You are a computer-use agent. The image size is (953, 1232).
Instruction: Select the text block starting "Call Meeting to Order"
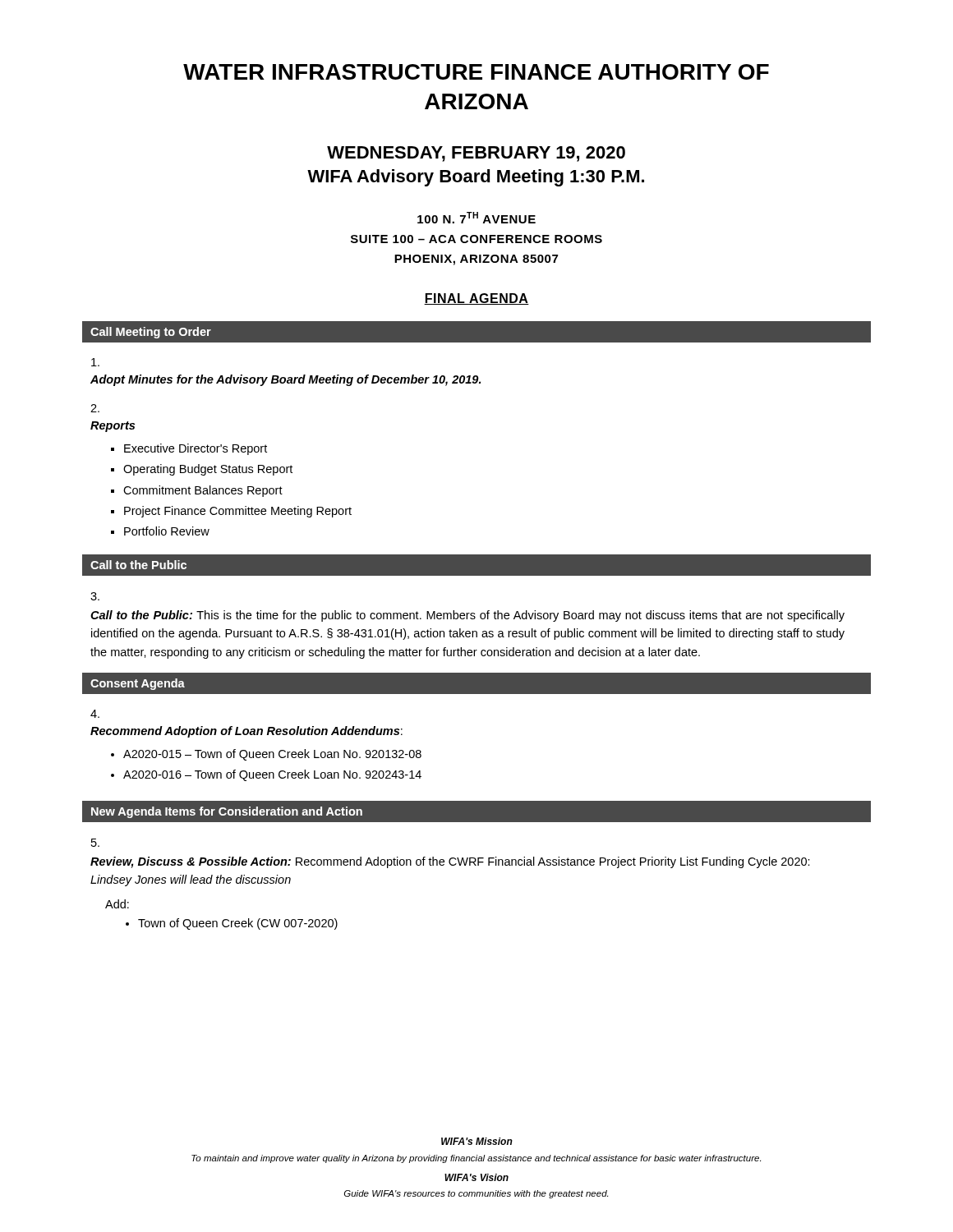[x=151, y=332]
